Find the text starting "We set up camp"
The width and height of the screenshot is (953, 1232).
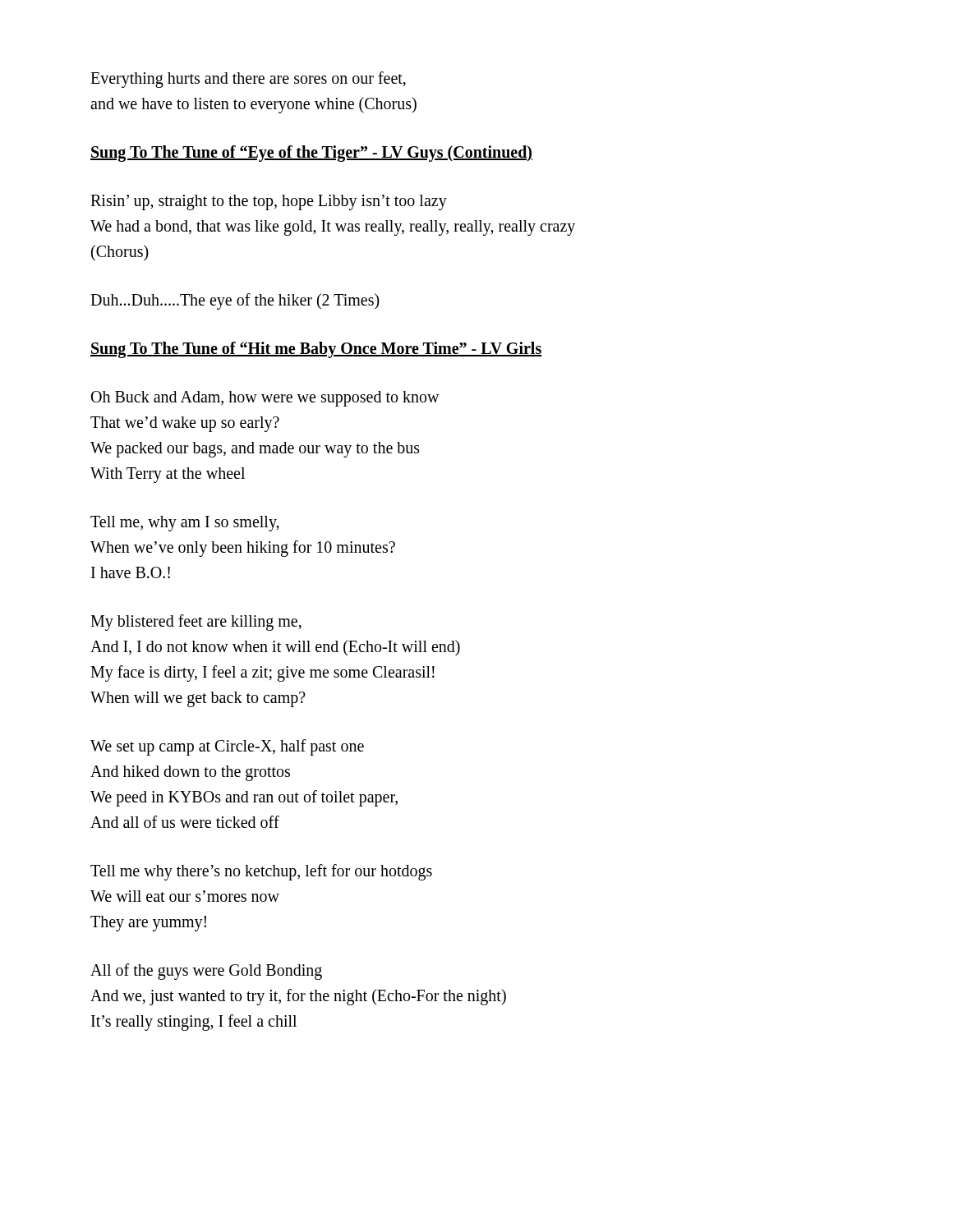244,784
